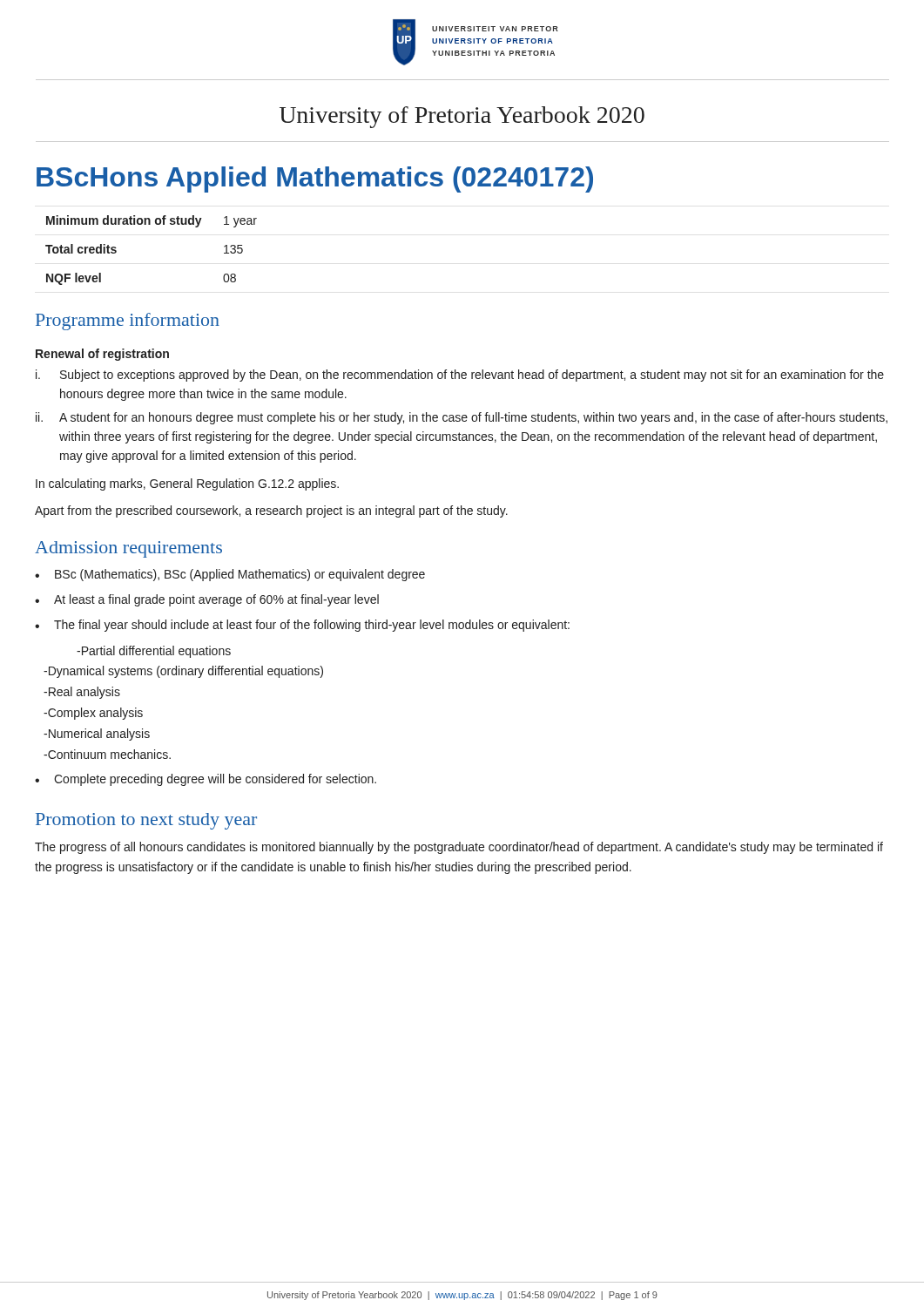The image size is (924, 1307).
Task: Locate the title
Action: click(x=462, y=115)
